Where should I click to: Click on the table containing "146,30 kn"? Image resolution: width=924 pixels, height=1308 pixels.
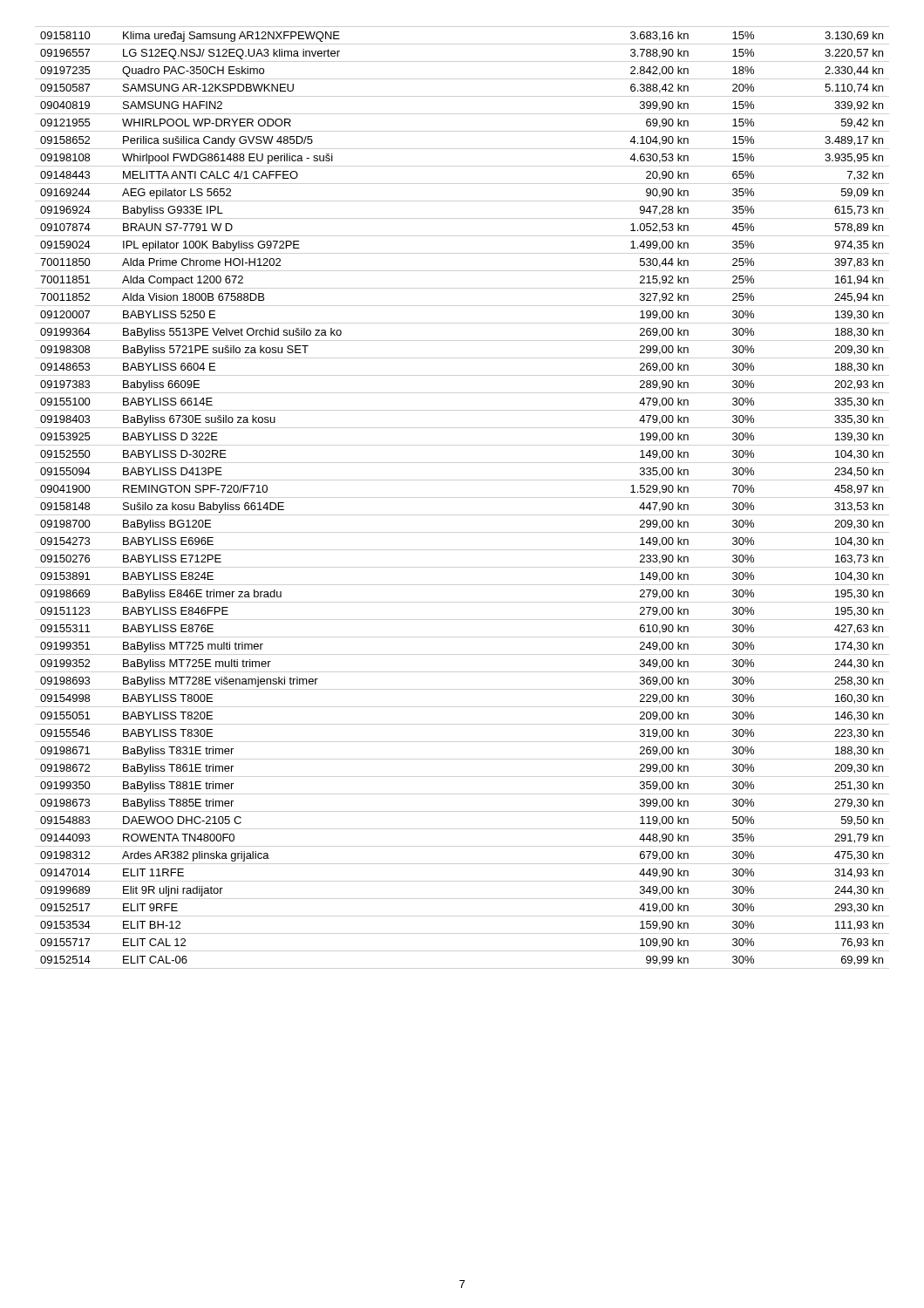[x=462, y=497]
